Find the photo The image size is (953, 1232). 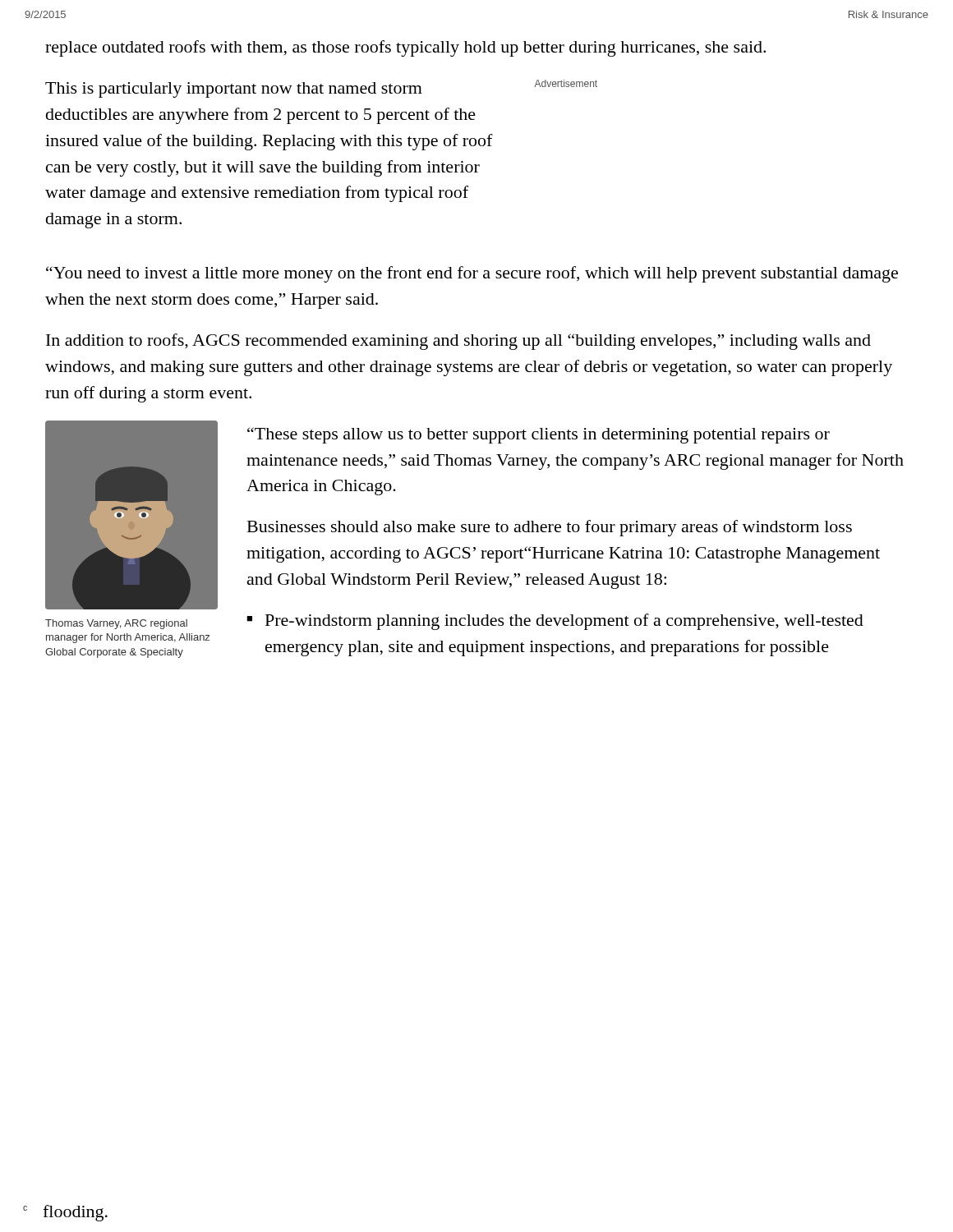point(131,515)
